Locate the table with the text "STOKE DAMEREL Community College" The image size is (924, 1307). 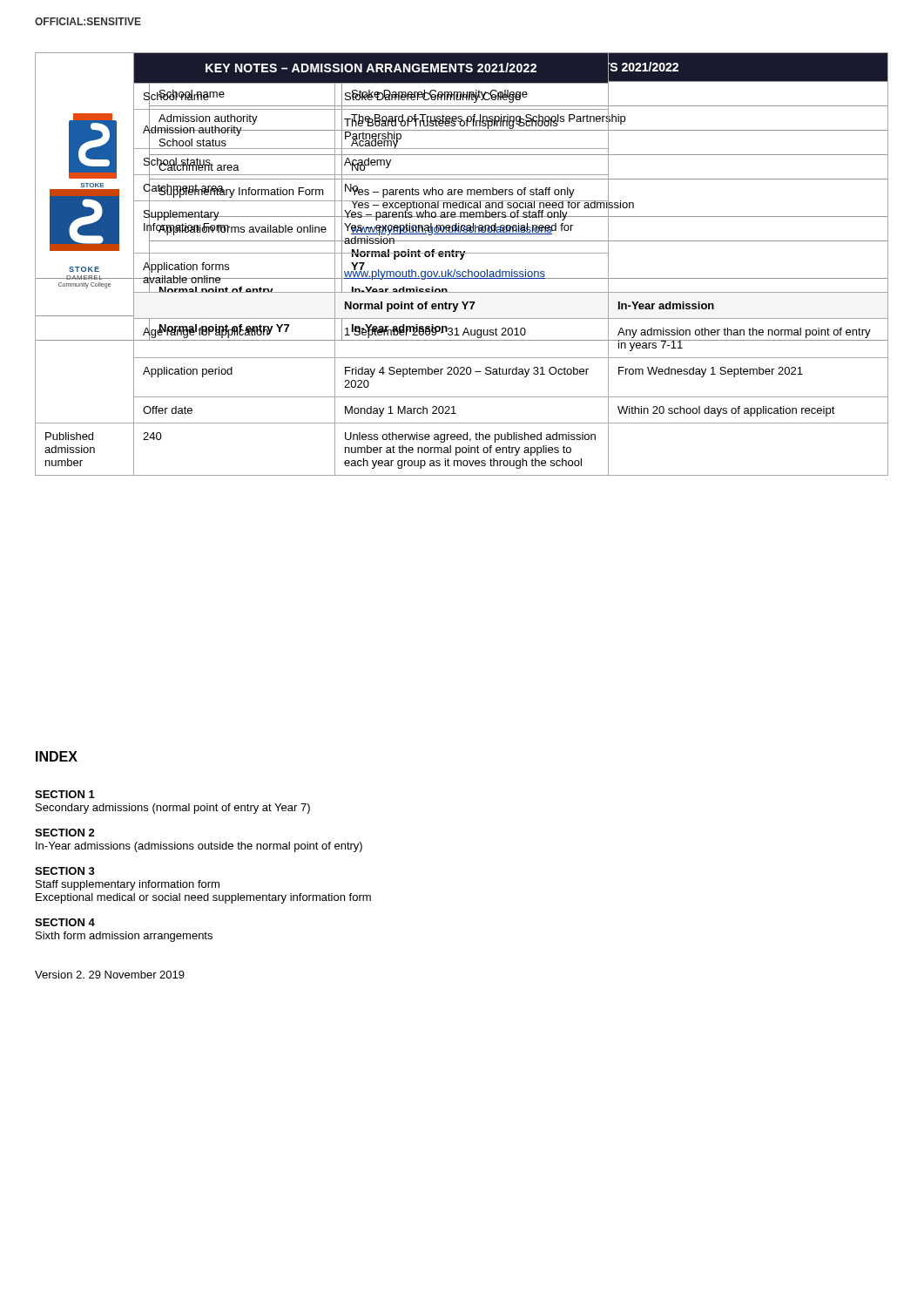(462, 197)
